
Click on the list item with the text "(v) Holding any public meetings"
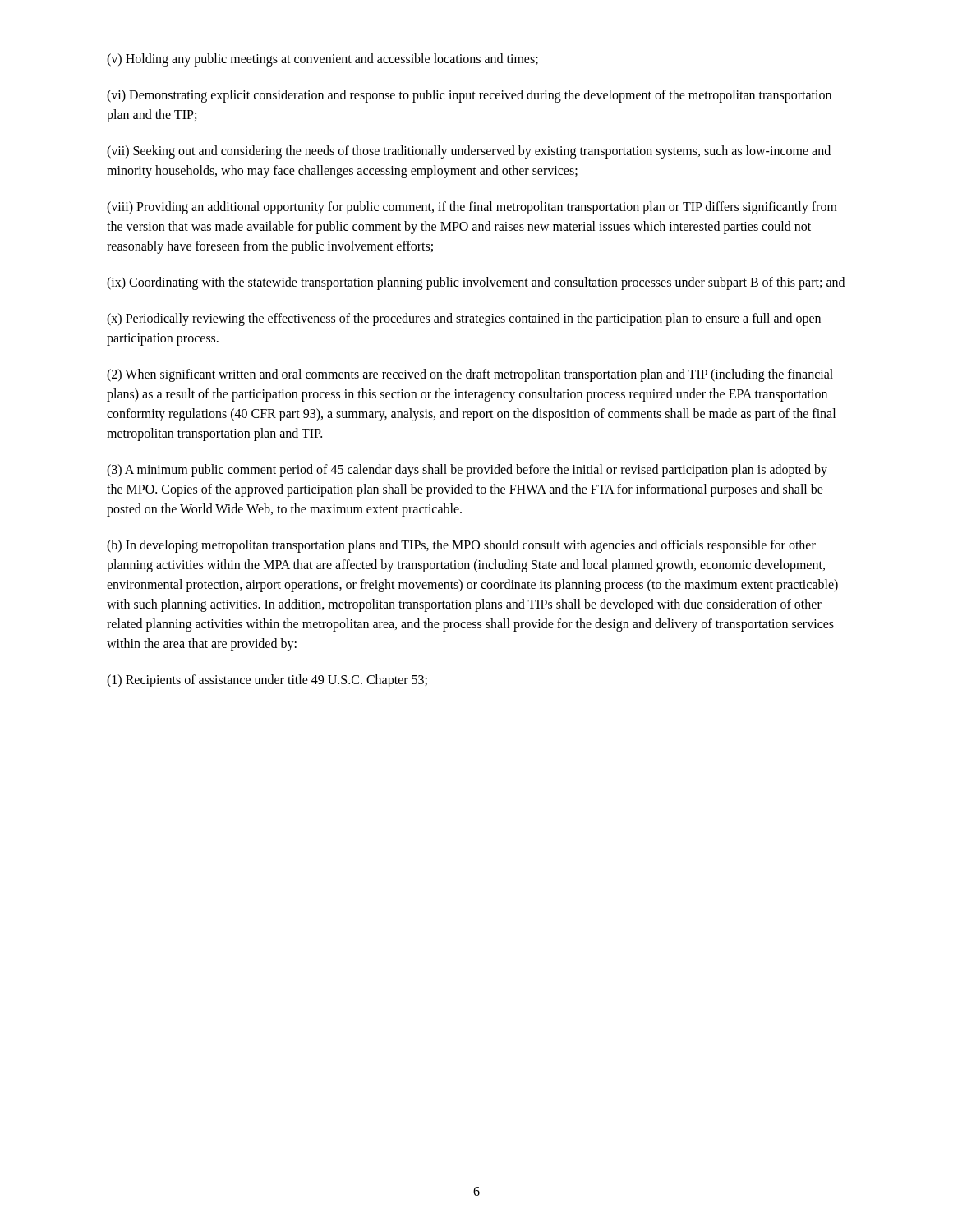(323, 59)
